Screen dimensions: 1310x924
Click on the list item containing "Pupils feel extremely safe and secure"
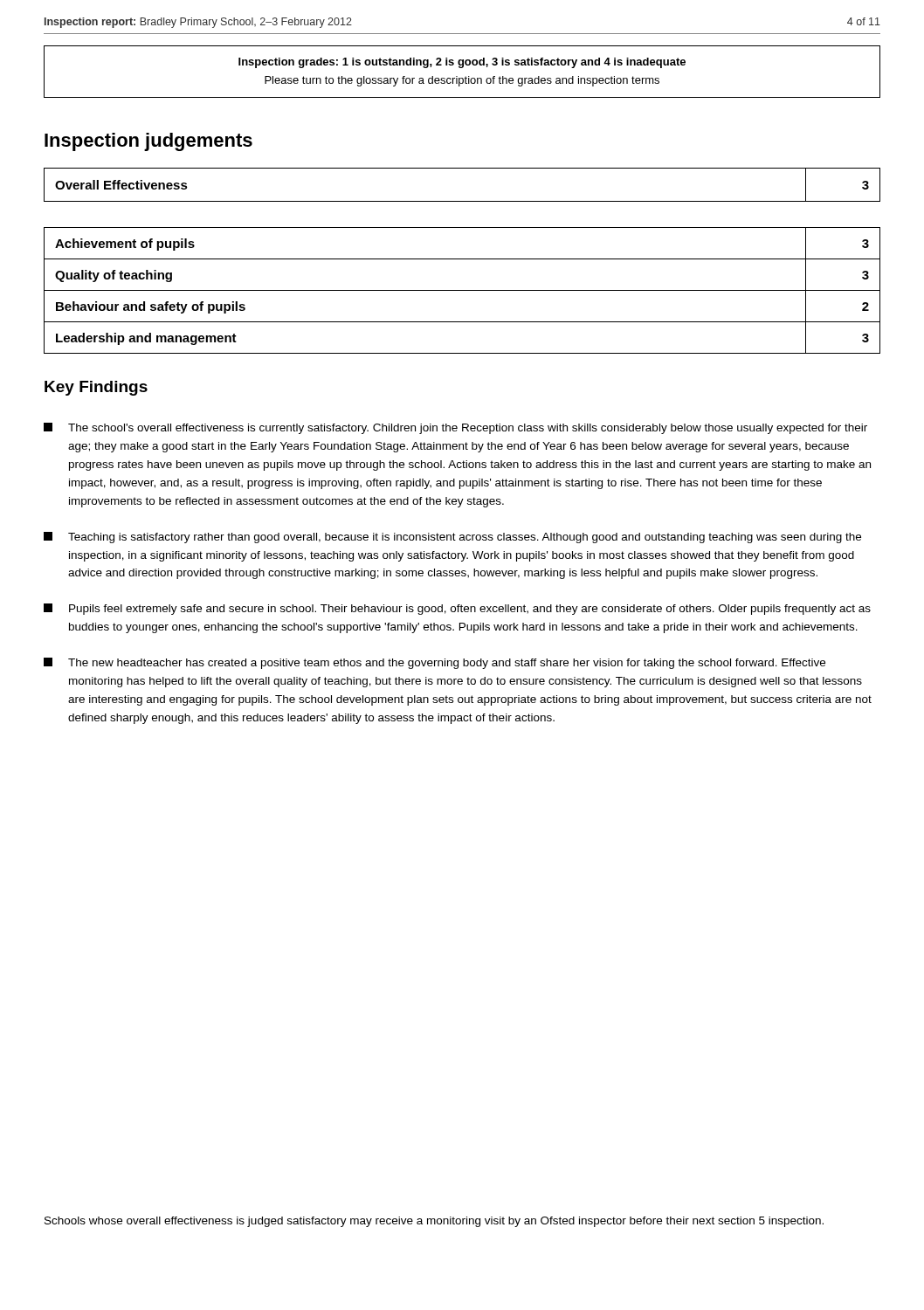tap(462, 619)
